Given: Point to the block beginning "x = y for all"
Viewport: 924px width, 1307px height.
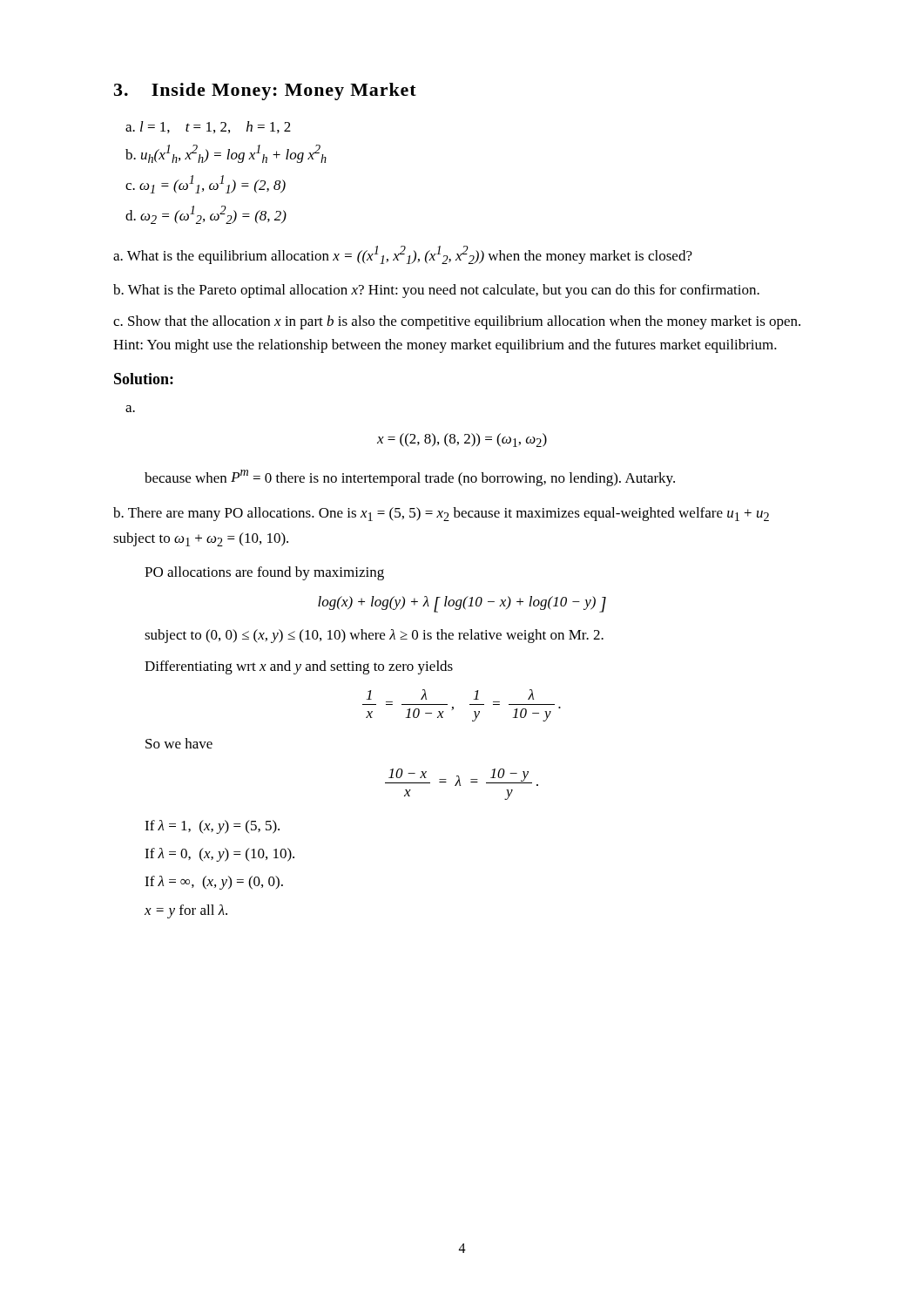Looking at the screenshot, I should coord(187,910).
